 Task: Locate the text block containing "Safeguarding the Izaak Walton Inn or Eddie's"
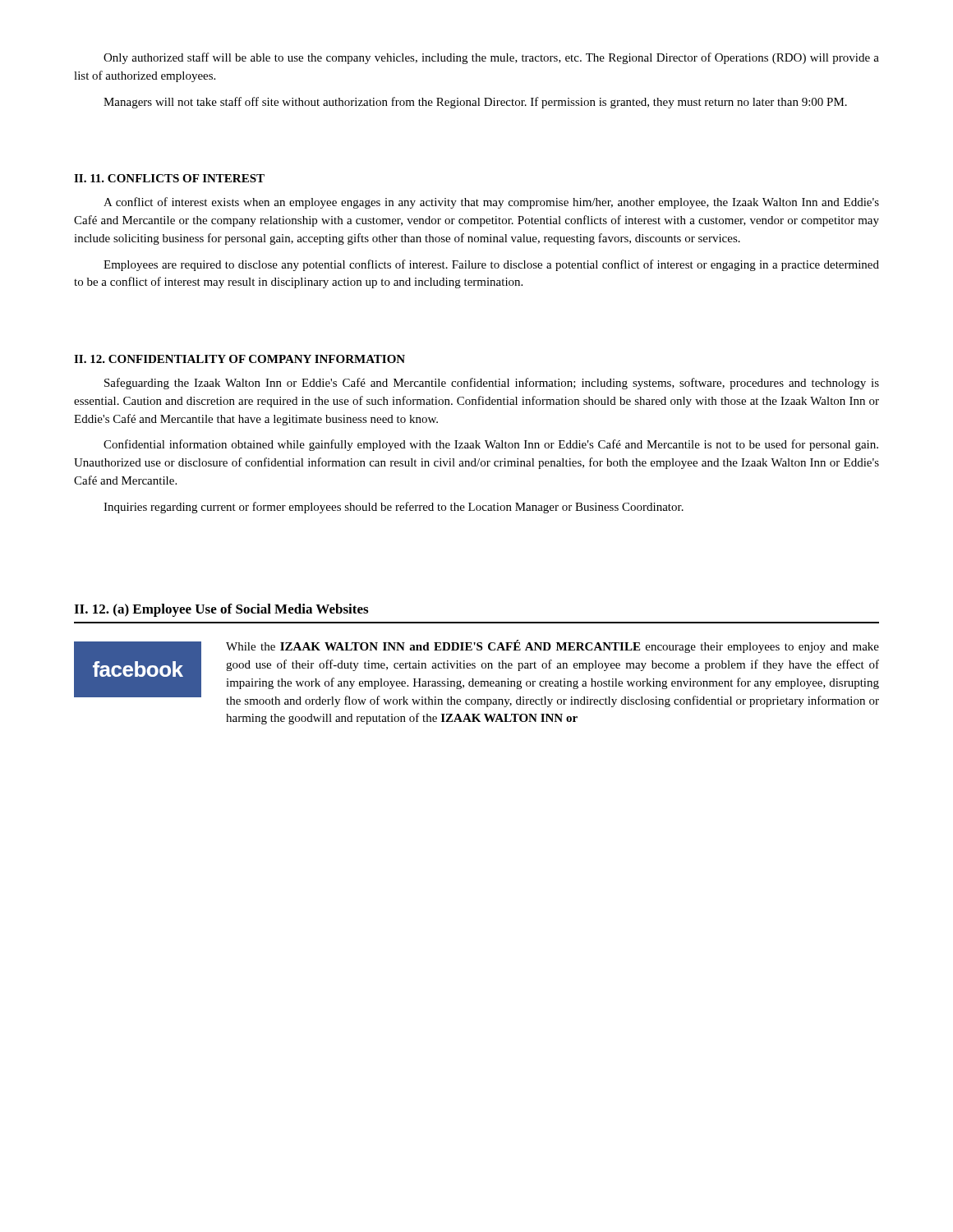[476, 445]
